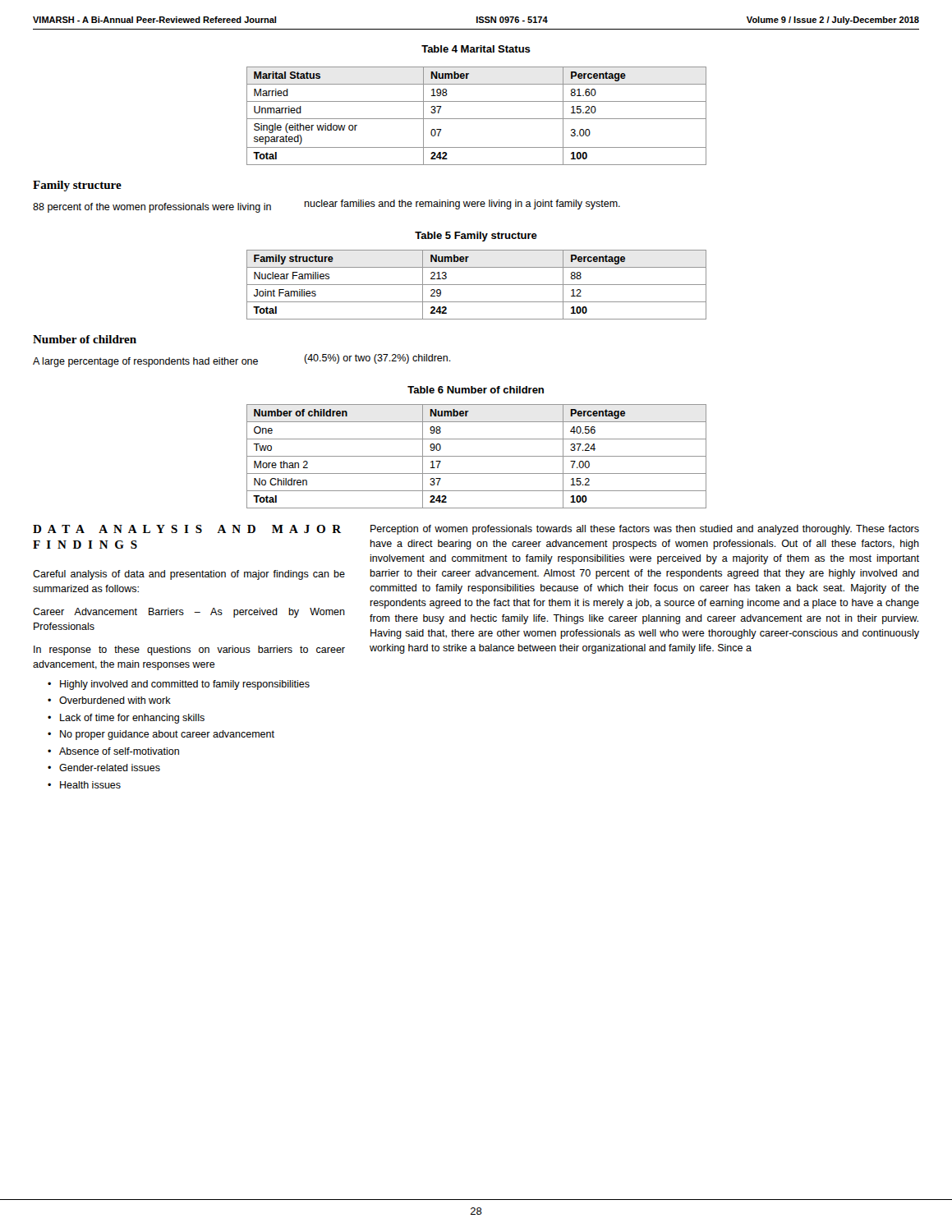
Task: Find "Table 6 Number of children" on this page
Action: 476,390
